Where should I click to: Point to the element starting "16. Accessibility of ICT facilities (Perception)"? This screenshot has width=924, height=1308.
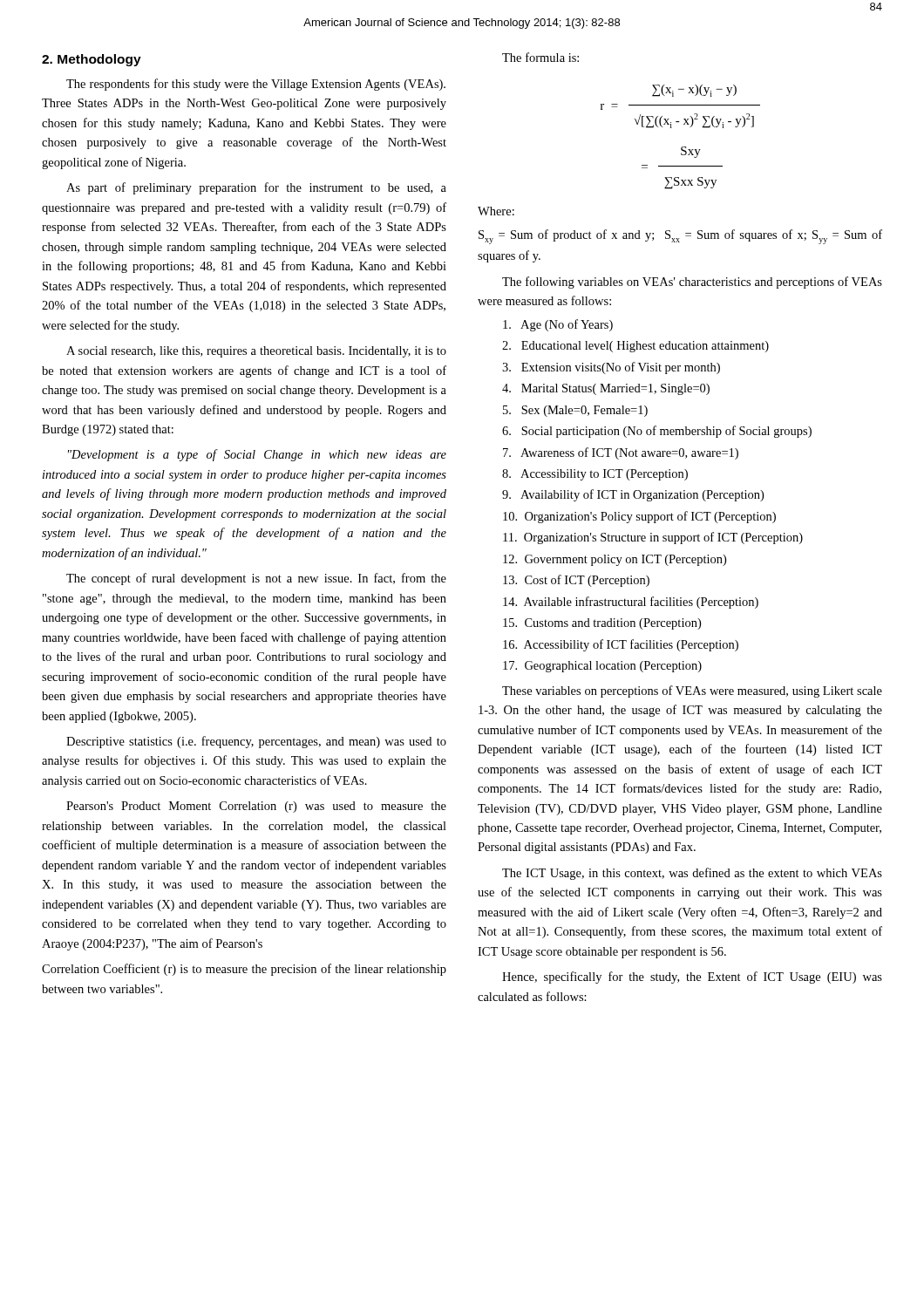coord(620,644)
